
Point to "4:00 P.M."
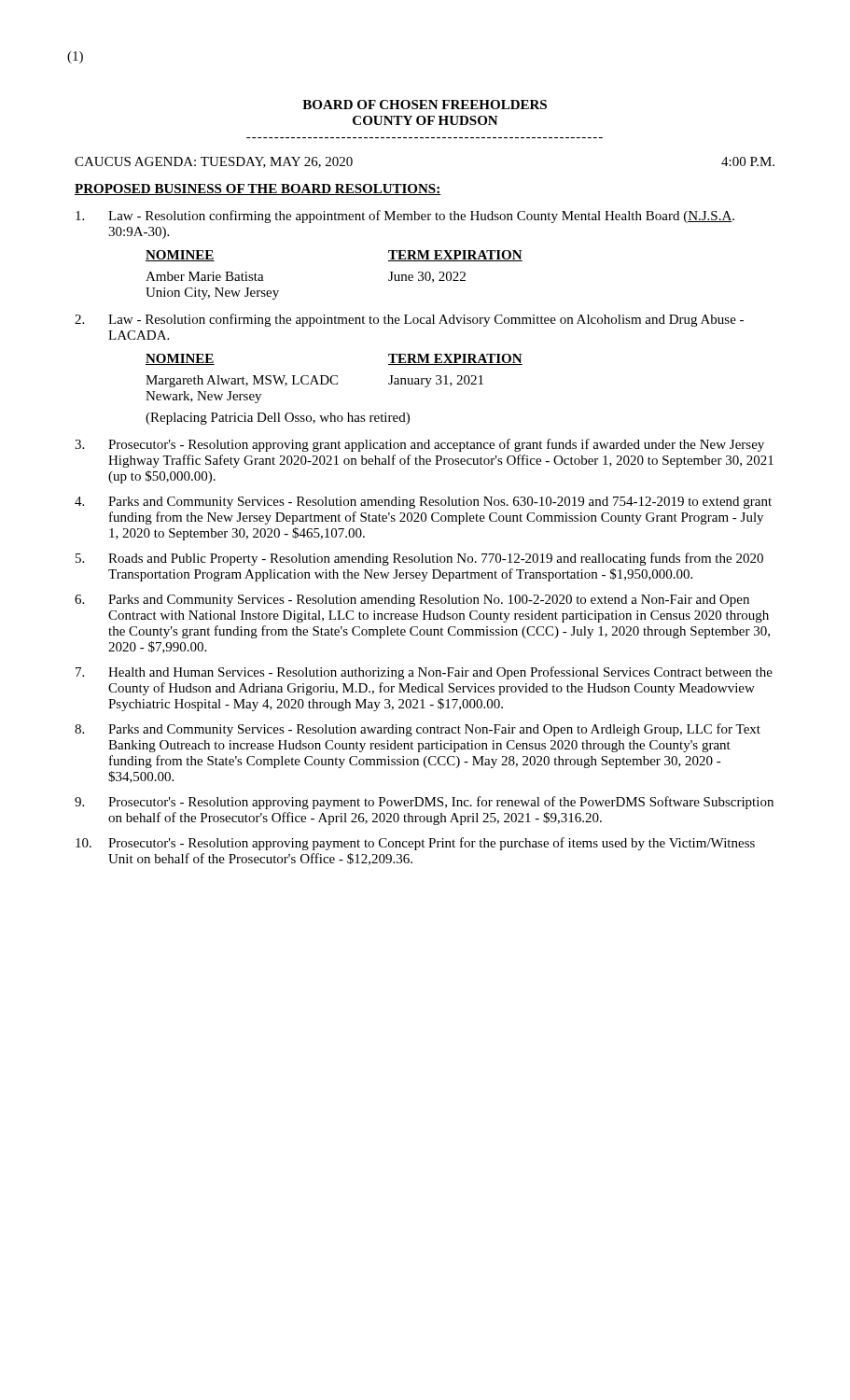coord(748,161)
